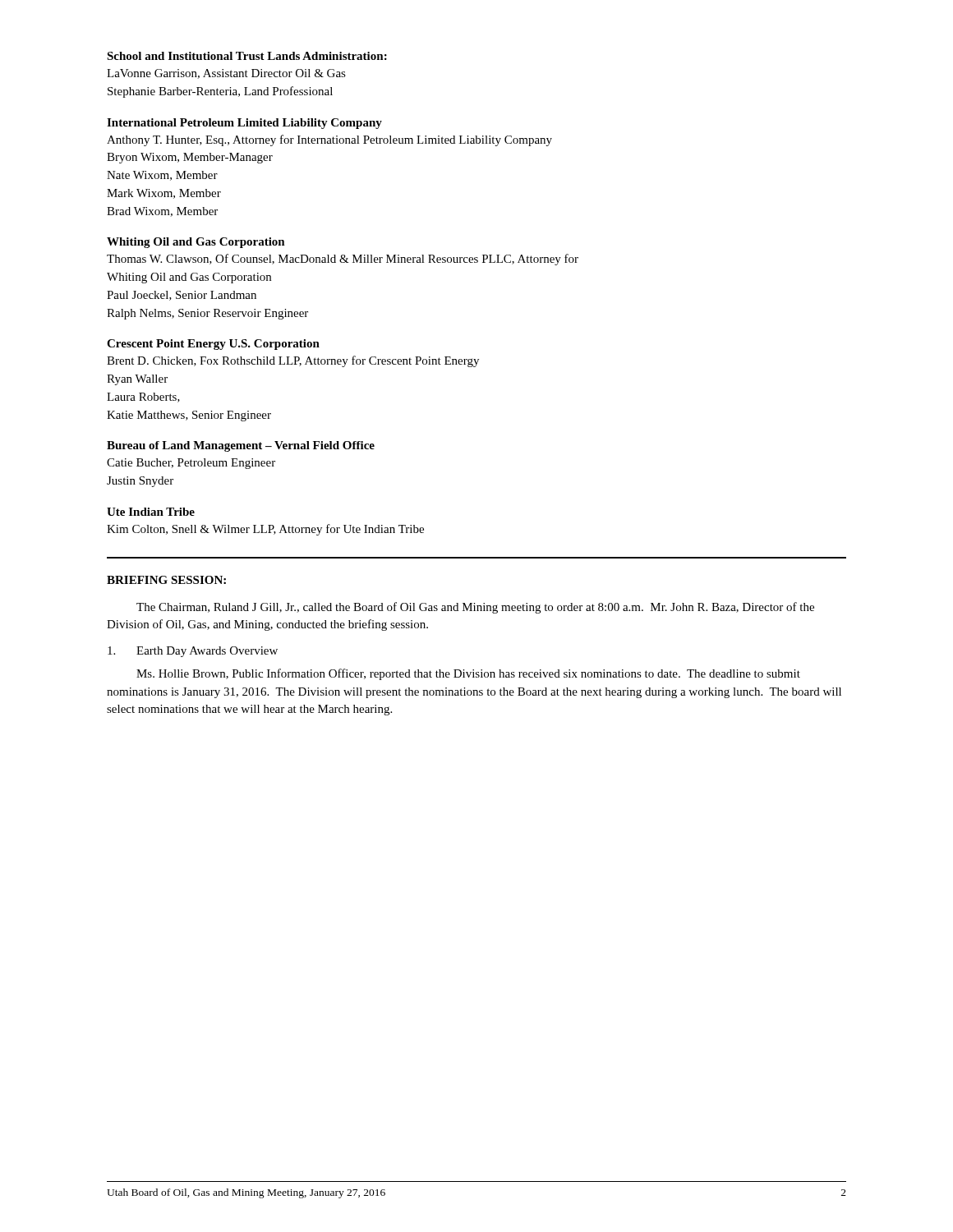
Task: Point to the text block starting "LaVonne Garrison, Assistant"
Action: [226, 82]
